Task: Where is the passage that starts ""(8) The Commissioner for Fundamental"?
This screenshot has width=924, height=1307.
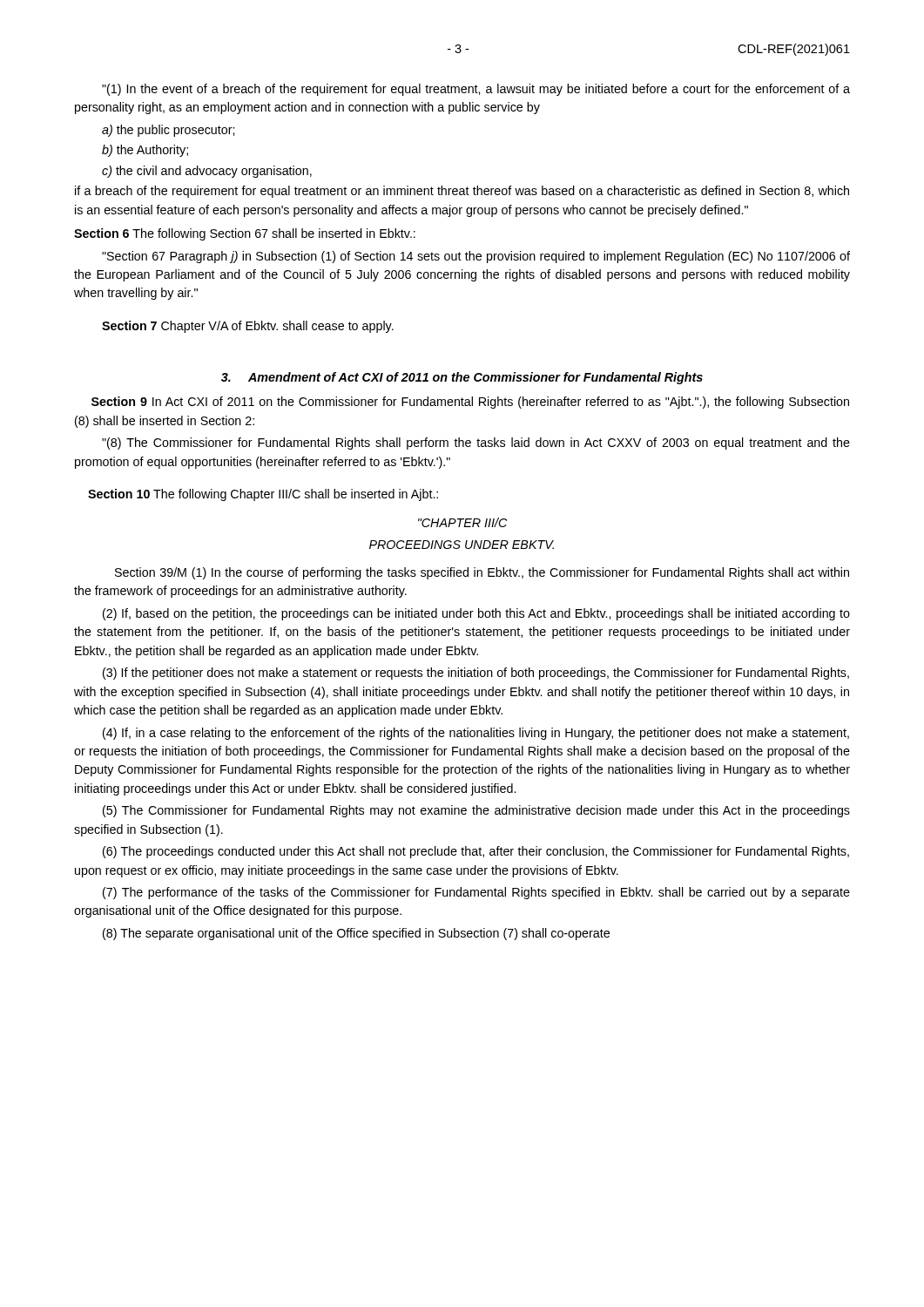Action: click(x=462, y=452)
